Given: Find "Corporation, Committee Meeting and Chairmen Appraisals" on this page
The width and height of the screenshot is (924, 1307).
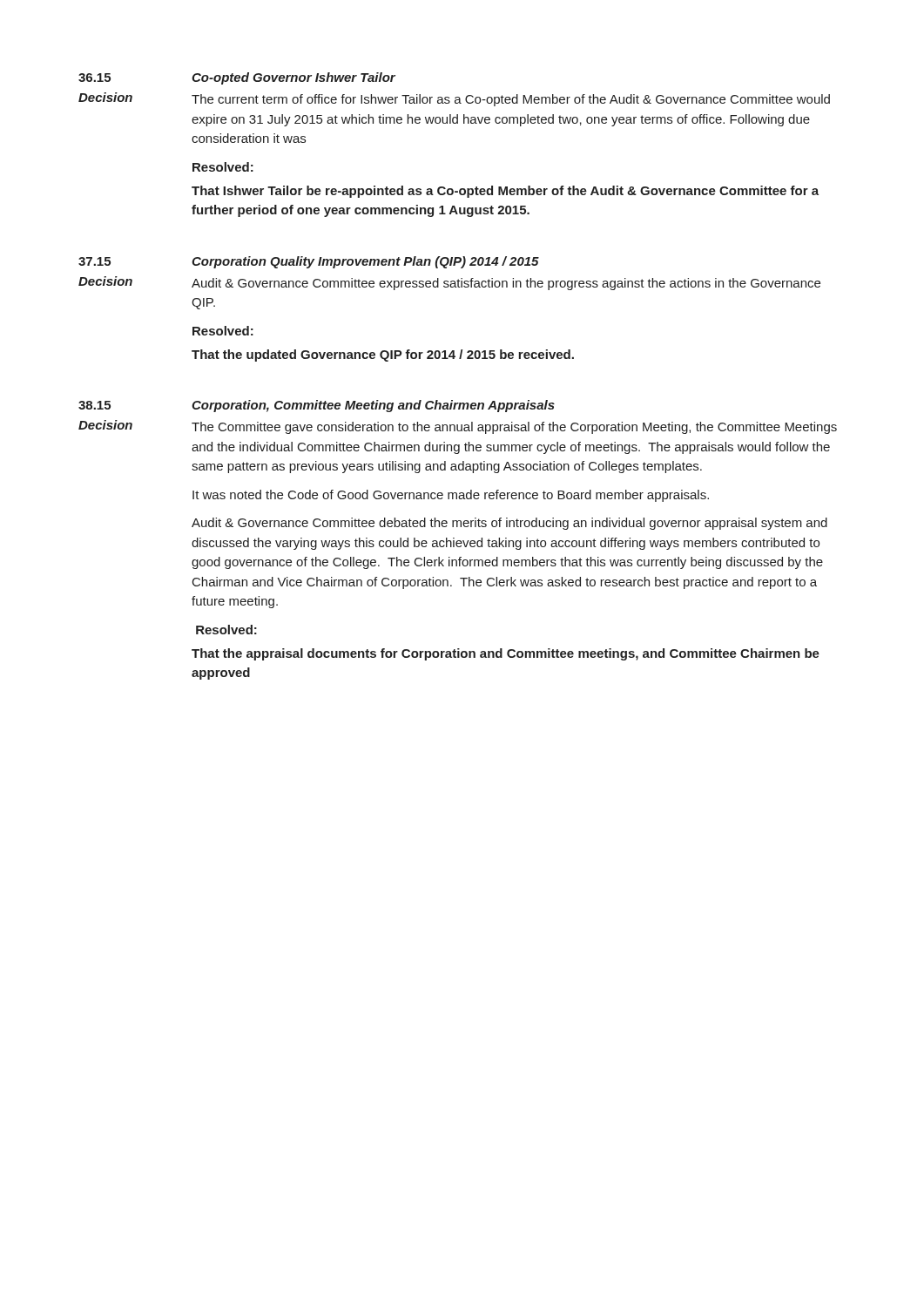Looking at the screenshot, I should (373, 405).
